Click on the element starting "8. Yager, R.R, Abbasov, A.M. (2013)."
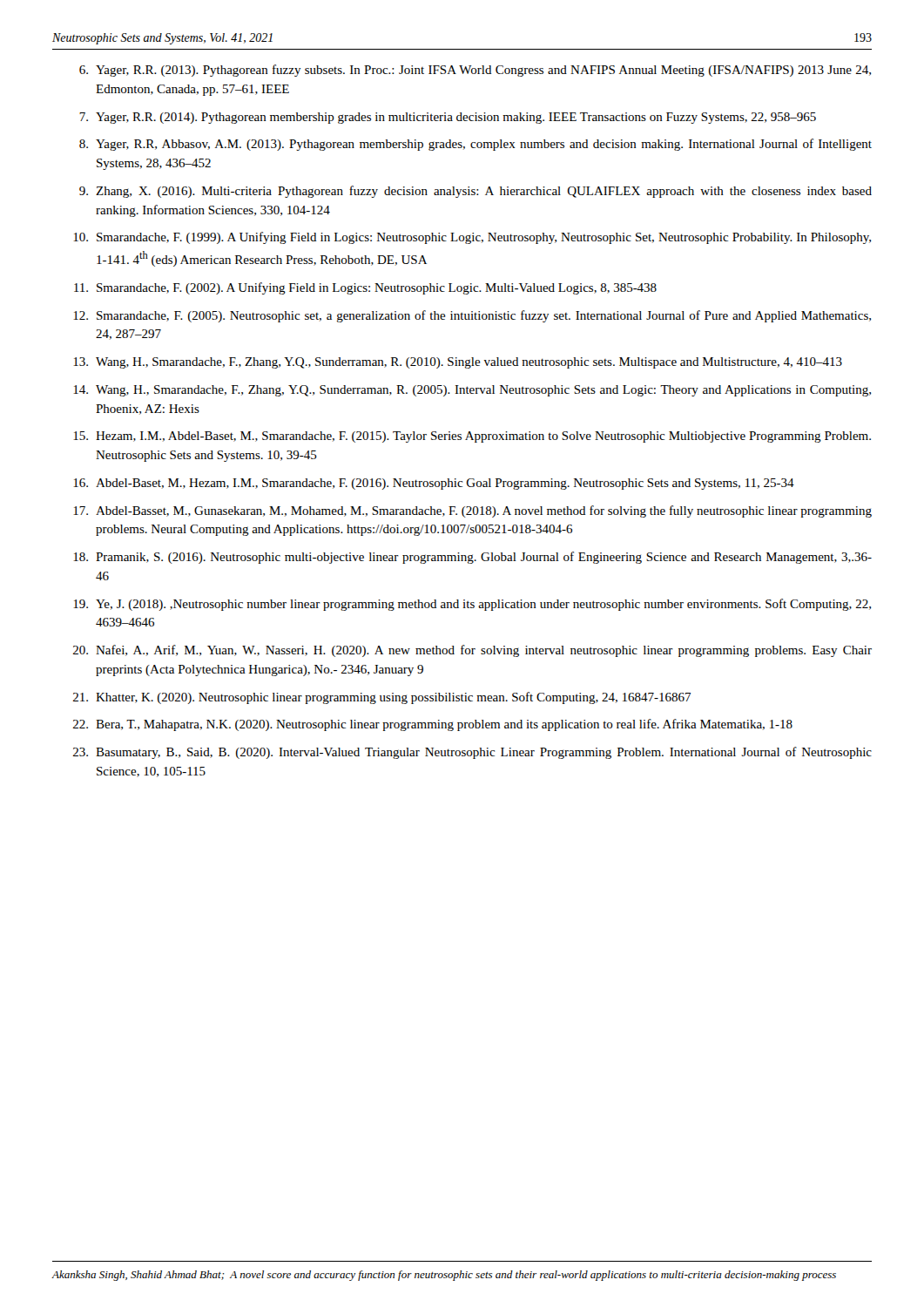This screenshot has height=1307, width=924. (x=462, y=154)
